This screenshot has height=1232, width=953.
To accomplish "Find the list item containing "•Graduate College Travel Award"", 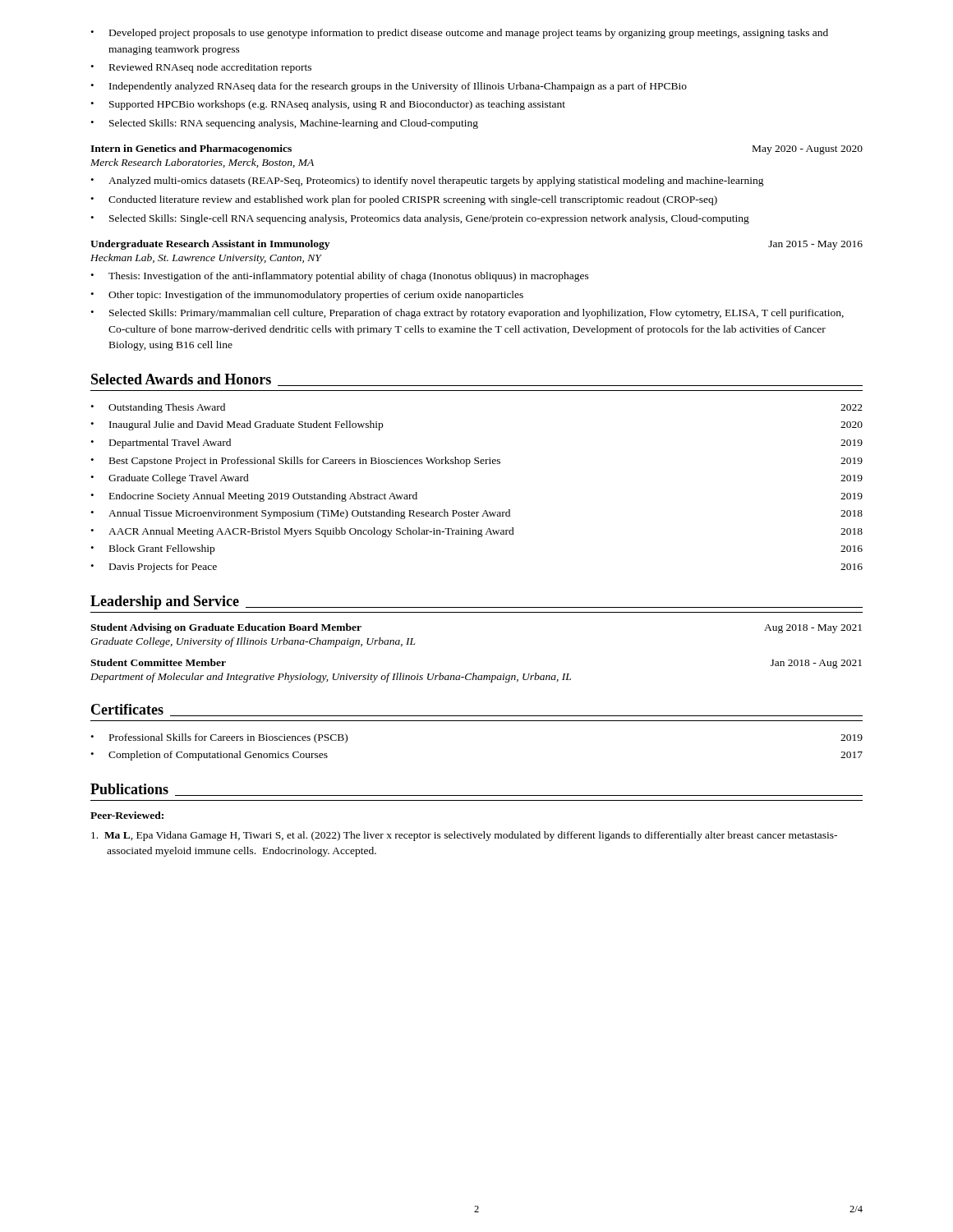I will pos(177,478).
